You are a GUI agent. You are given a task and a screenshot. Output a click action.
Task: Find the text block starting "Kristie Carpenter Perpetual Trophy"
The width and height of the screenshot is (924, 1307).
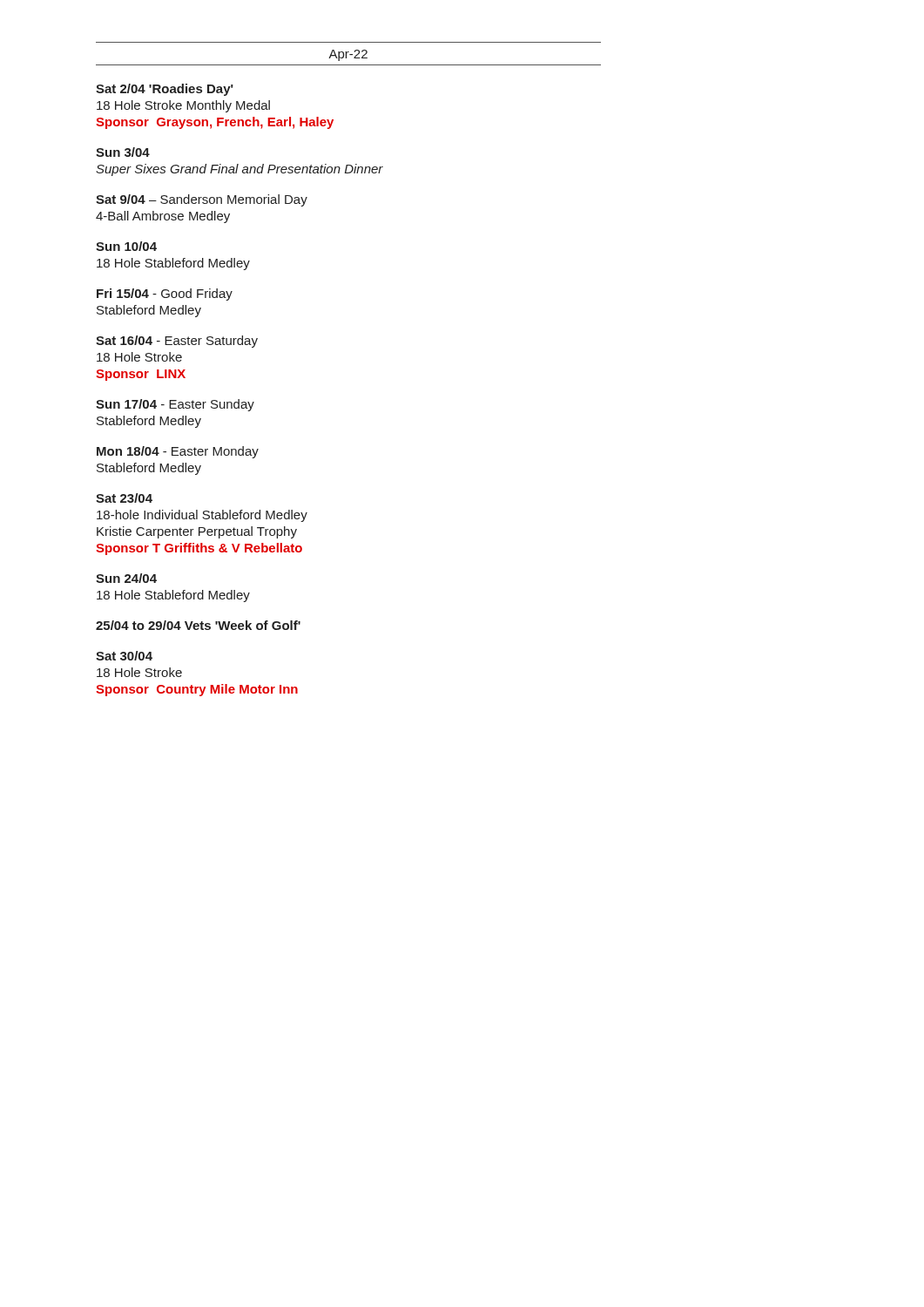point(196,531)
